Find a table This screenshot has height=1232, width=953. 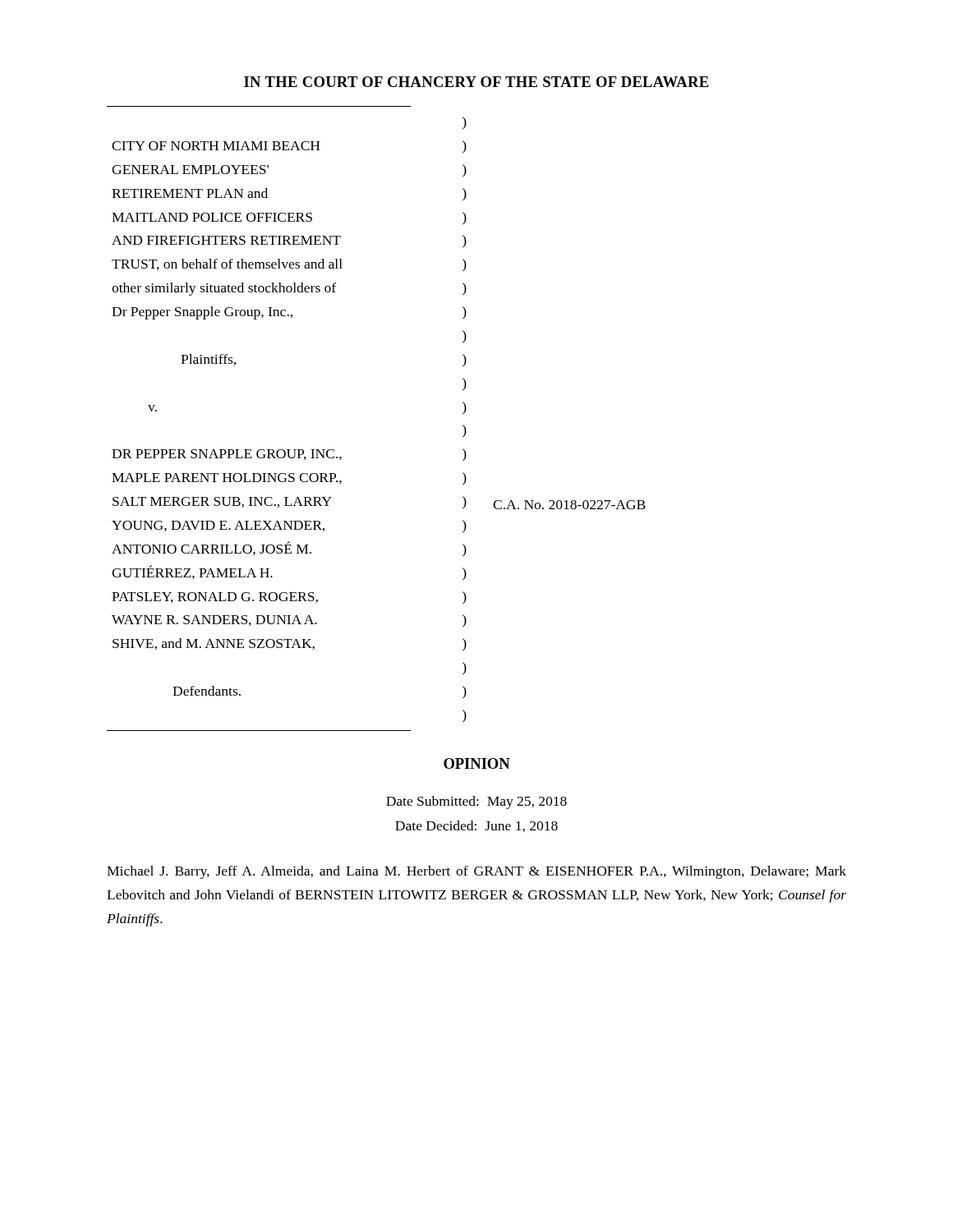click(x=476, y=418)
